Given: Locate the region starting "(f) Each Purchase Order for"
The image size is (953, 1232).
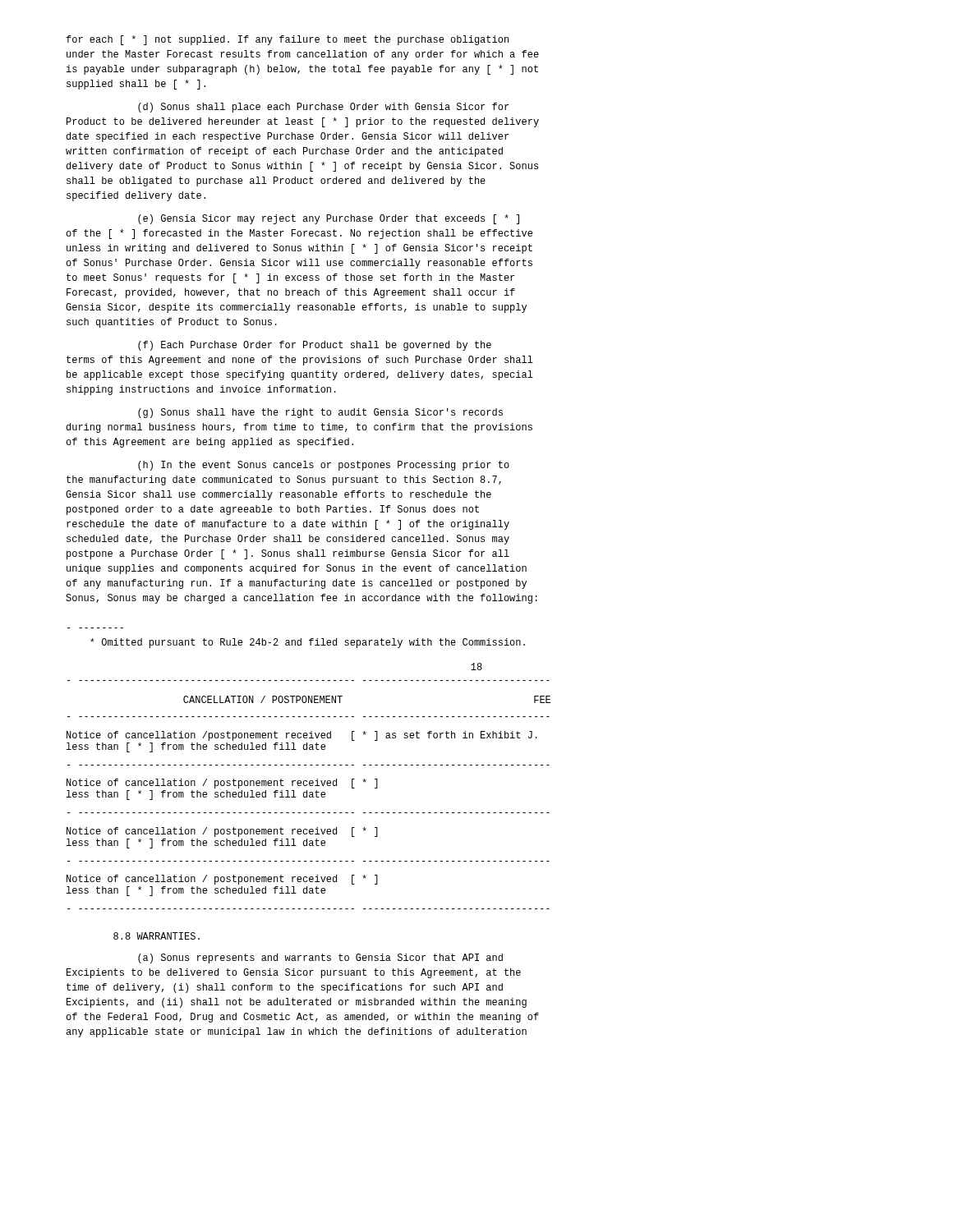Looking at the screenshot, I should (x=299, y=368).
